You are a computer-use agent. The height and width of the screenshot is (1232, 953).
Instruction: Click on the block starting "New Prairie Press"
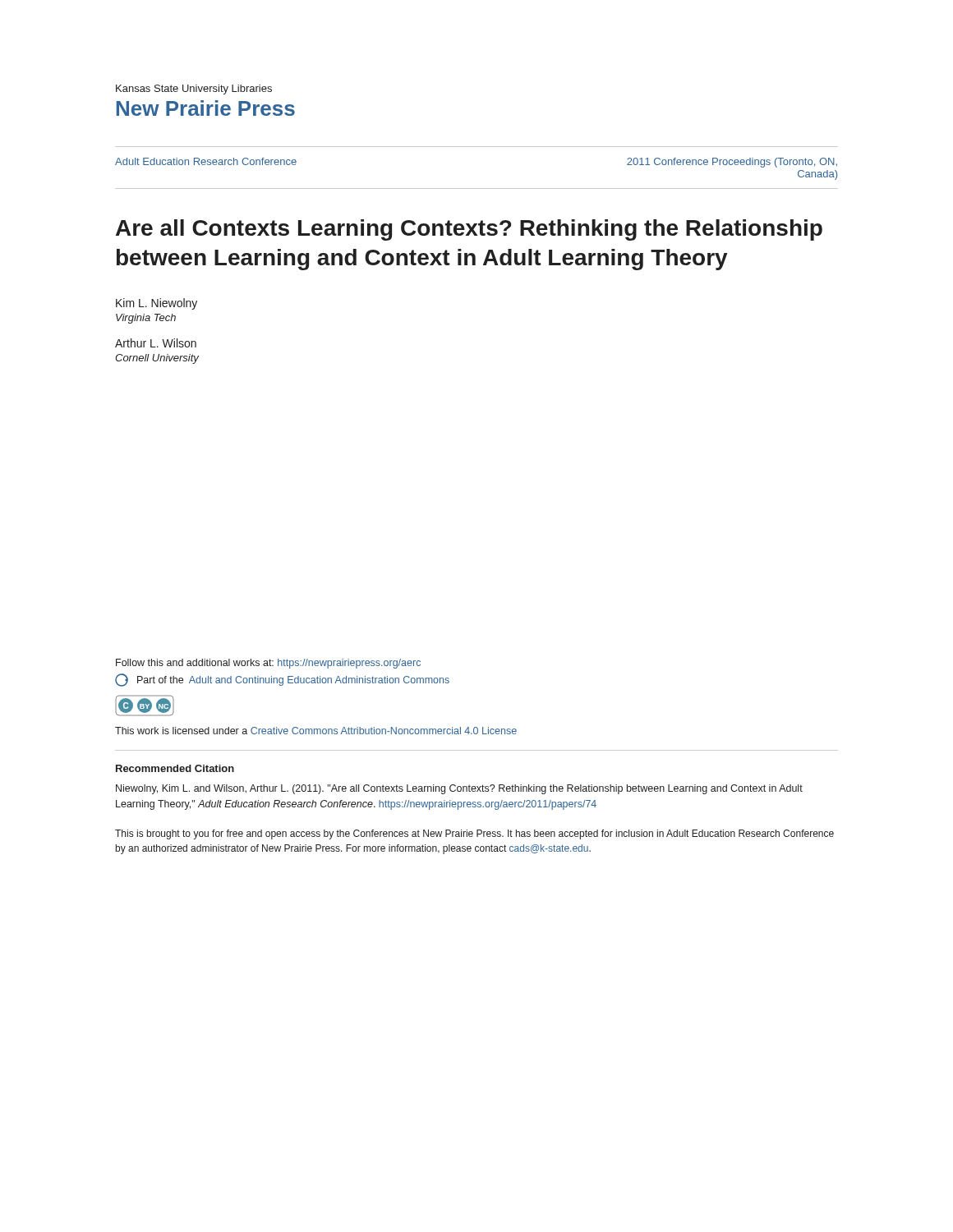[205, 108]
